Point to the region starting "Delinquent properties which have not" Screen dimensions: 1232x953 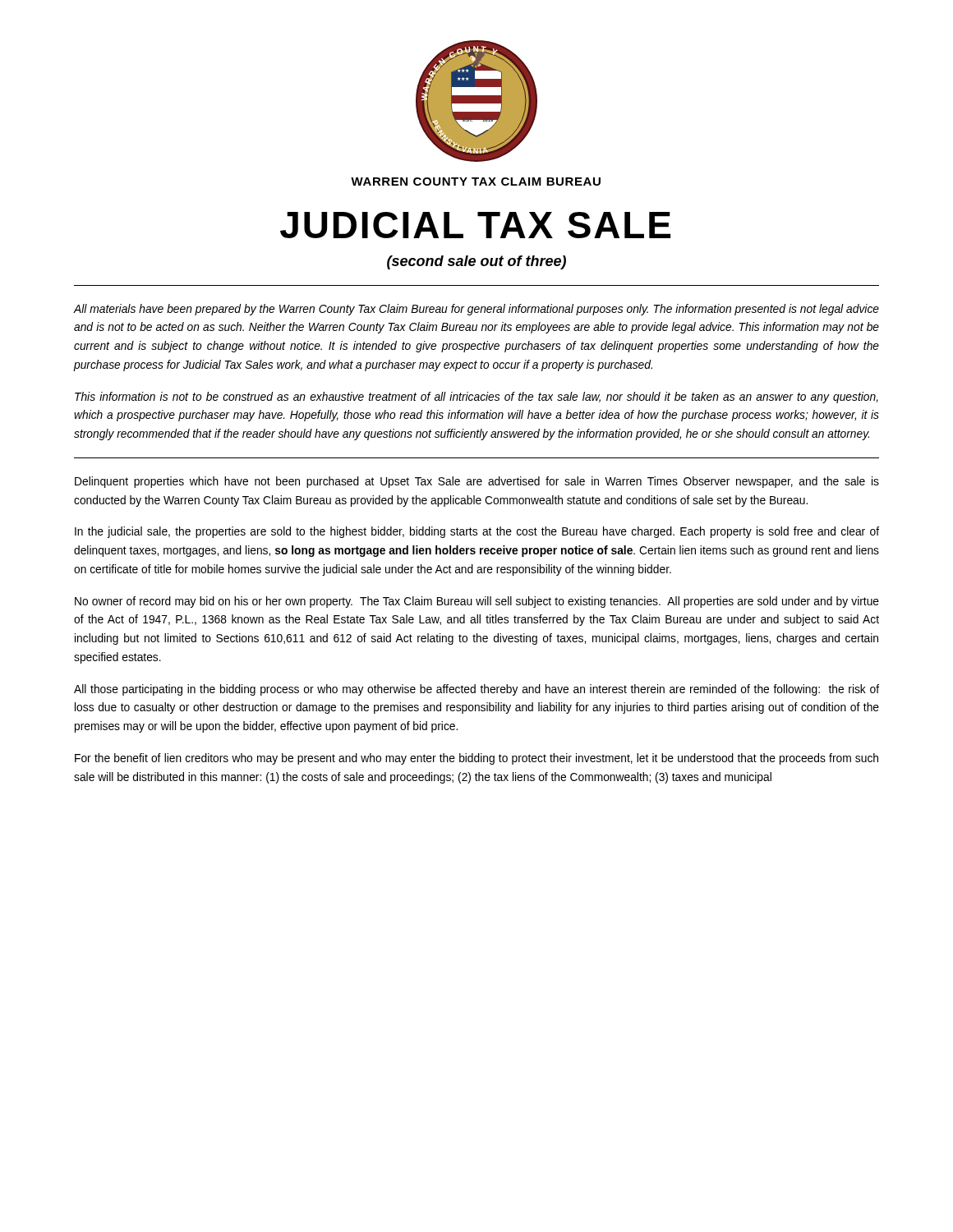[476, 491]
